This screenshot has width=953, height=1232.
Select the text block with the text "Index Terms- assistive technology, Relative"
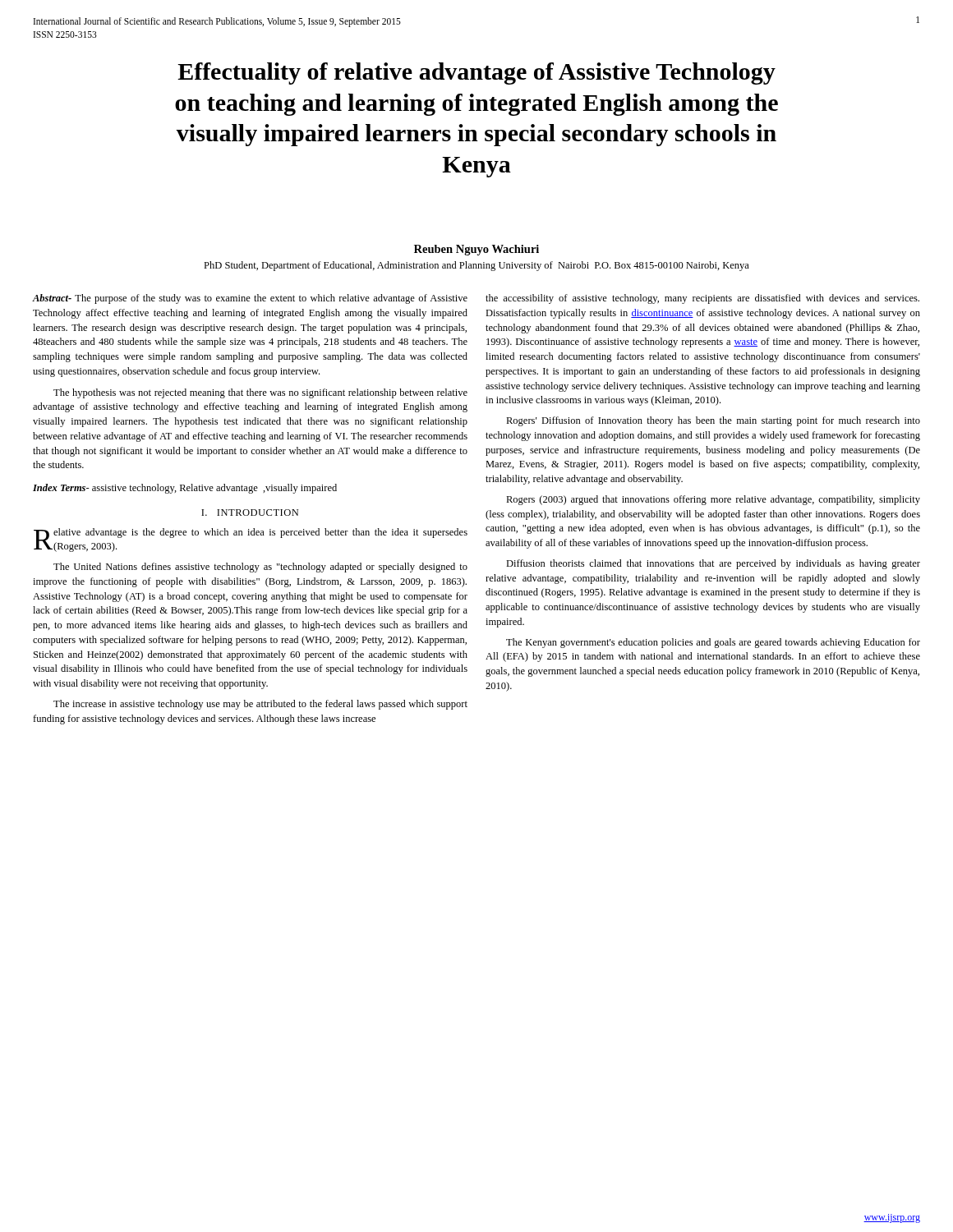(x=185, y=488)
